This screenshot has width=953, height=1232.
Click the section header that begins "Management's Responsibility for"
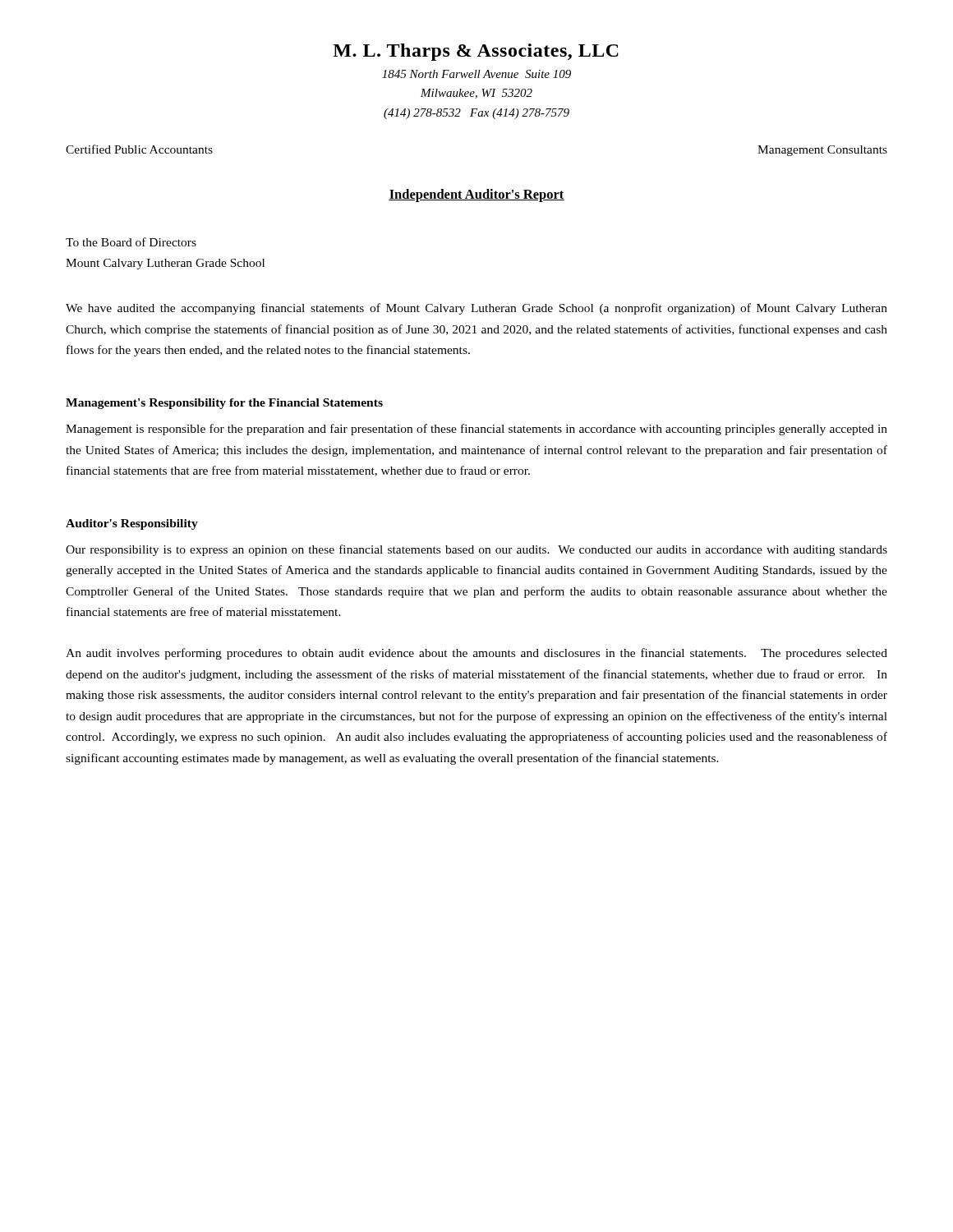224,402
